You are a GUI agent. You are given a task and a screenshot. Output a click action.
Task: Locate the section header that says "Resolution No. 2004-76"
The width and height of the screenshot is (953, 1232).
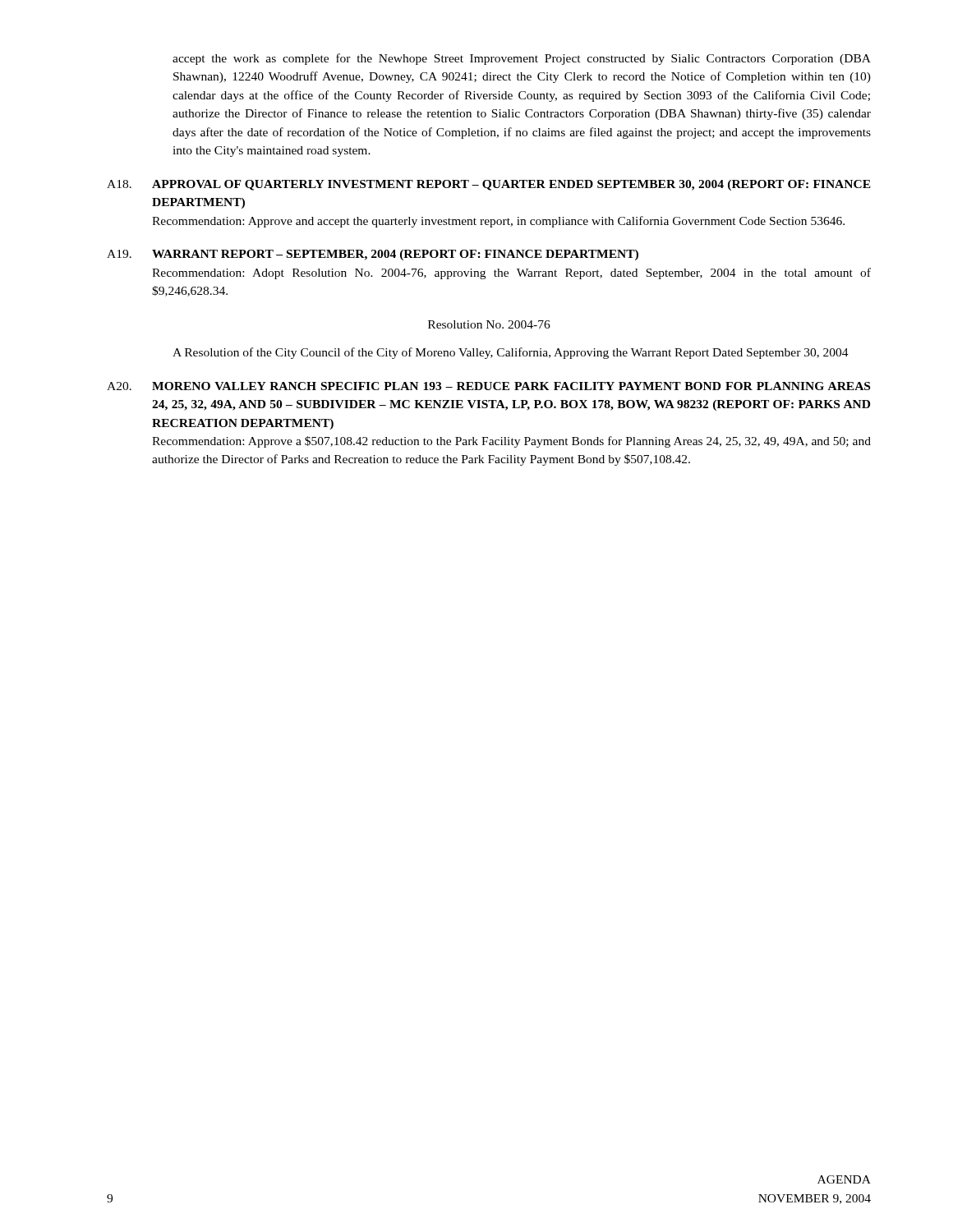coord(489,324)
